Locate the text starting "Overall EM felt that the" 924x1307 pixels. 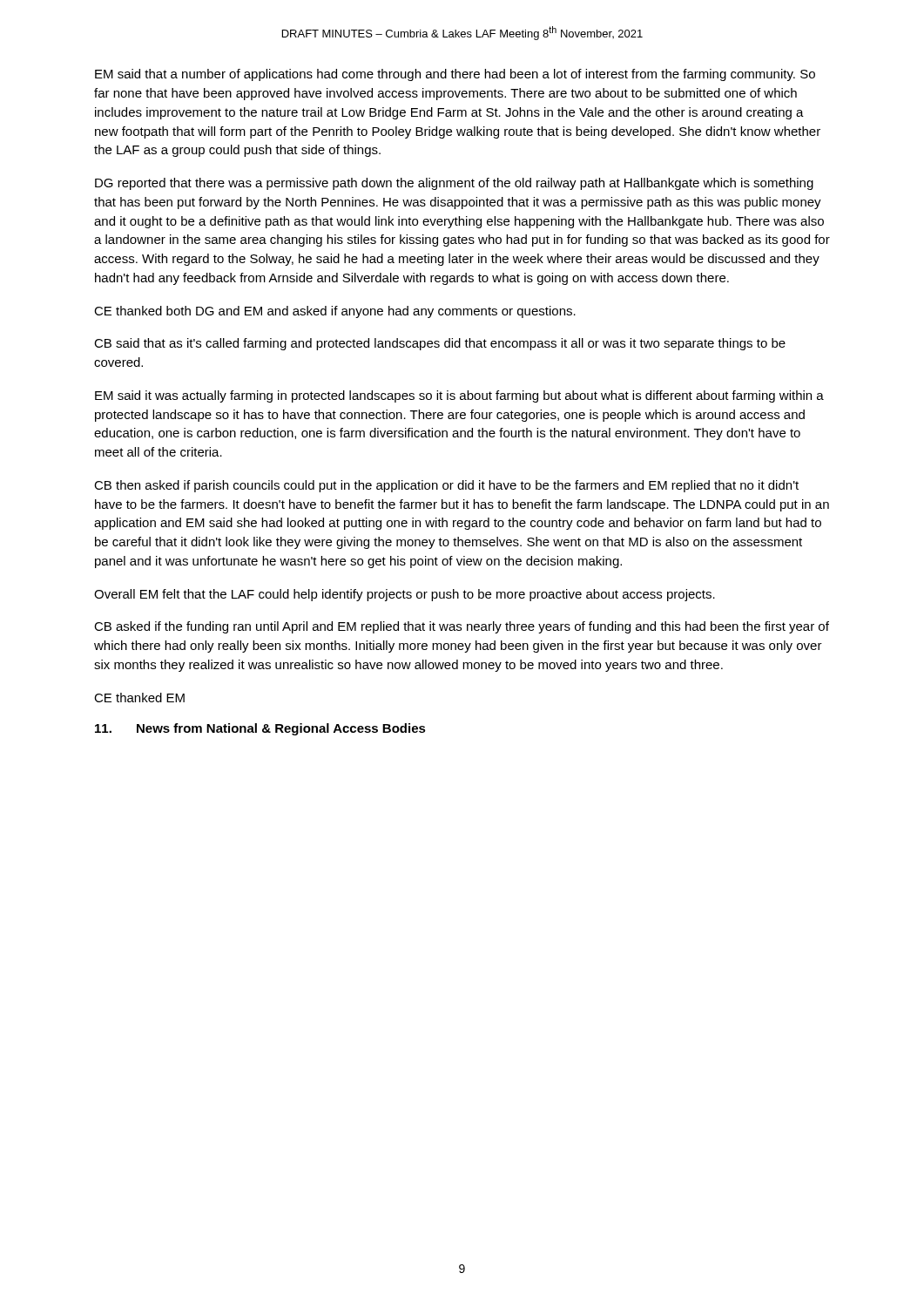(405, 593)
